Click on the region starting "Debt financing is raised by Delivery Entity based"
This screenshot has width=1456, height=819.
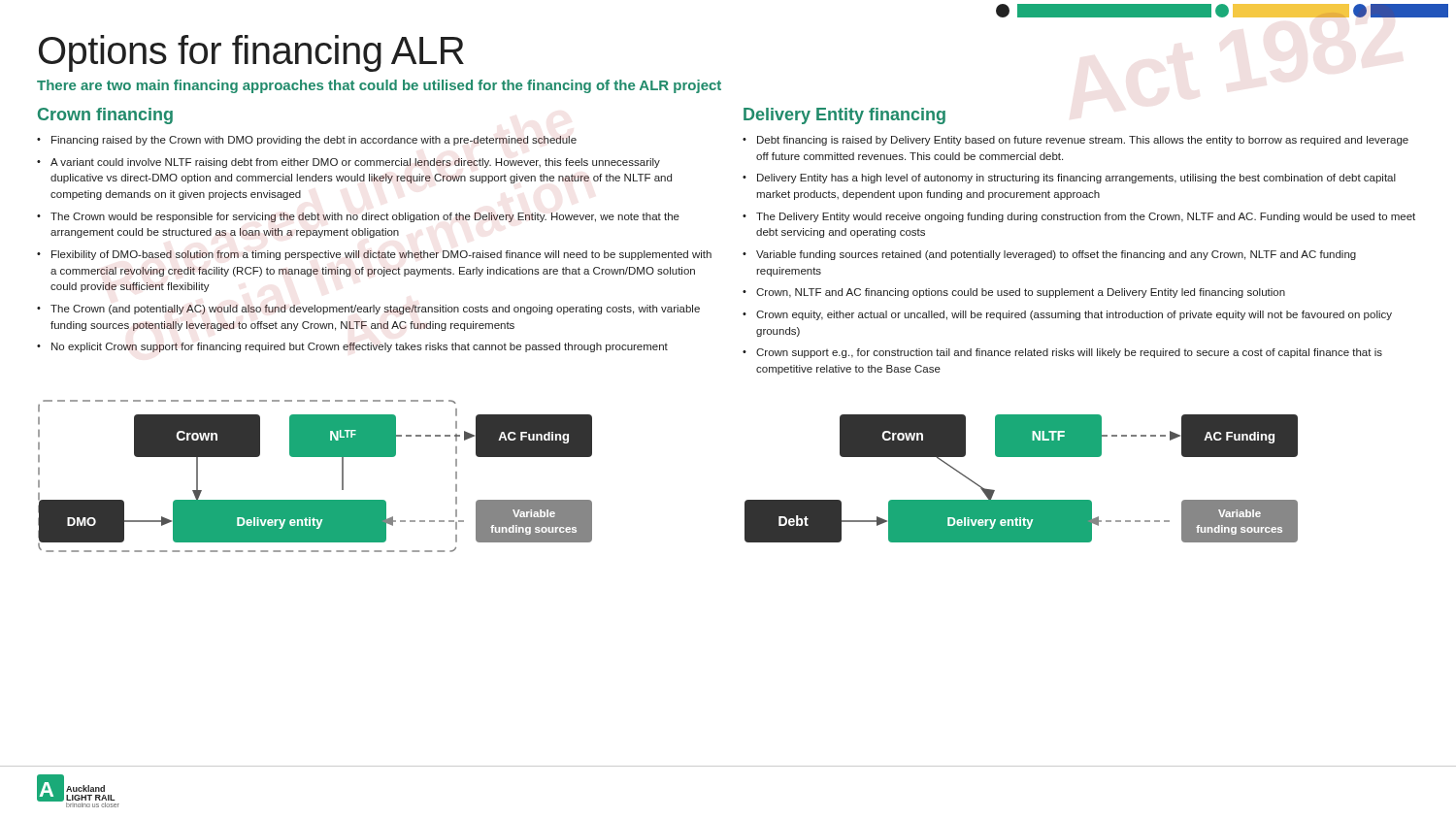(1082, 148)
